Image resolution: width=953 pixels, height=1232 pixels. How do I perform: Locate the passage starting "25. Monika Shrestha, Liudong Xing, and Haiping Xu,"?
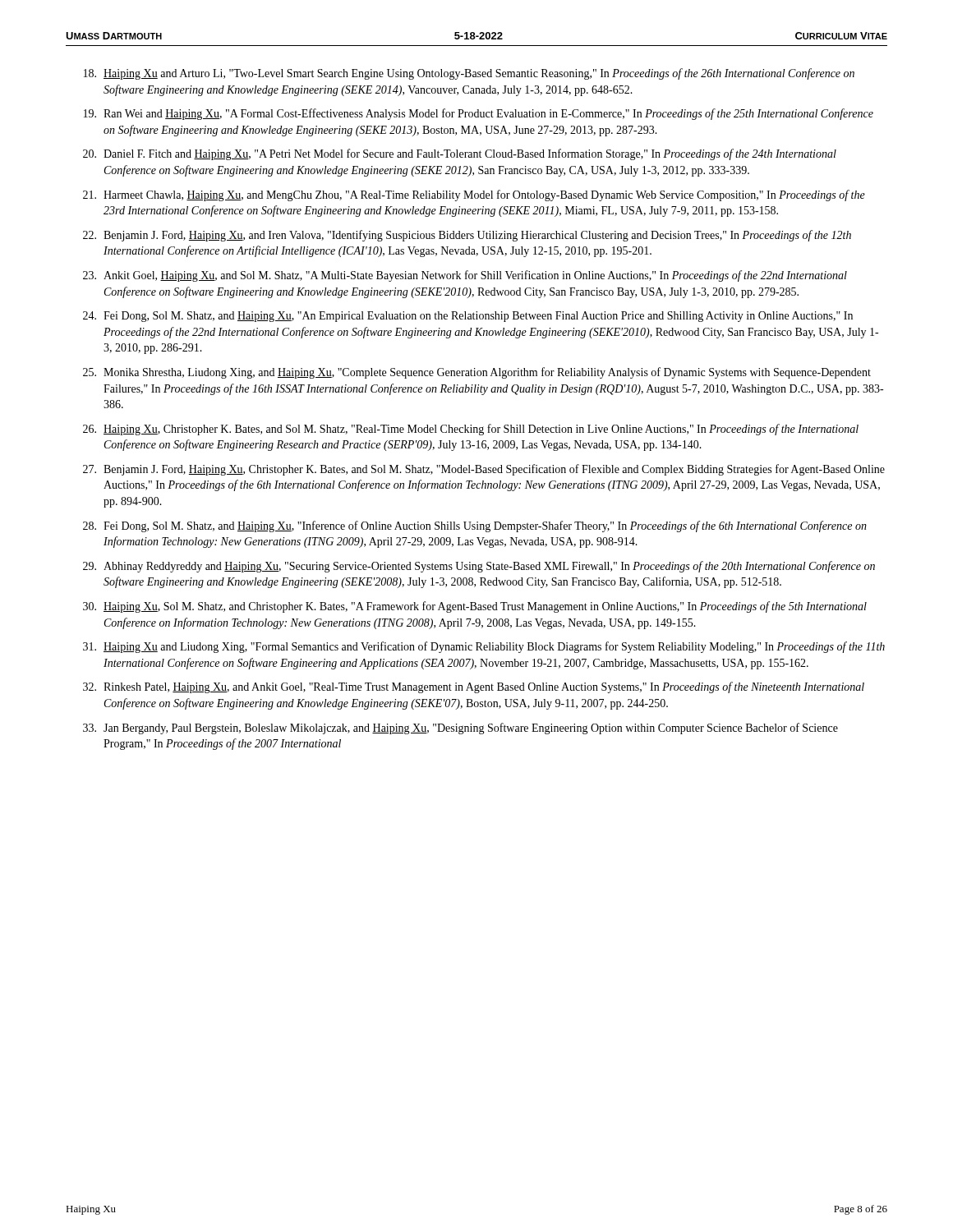[476, 389]
